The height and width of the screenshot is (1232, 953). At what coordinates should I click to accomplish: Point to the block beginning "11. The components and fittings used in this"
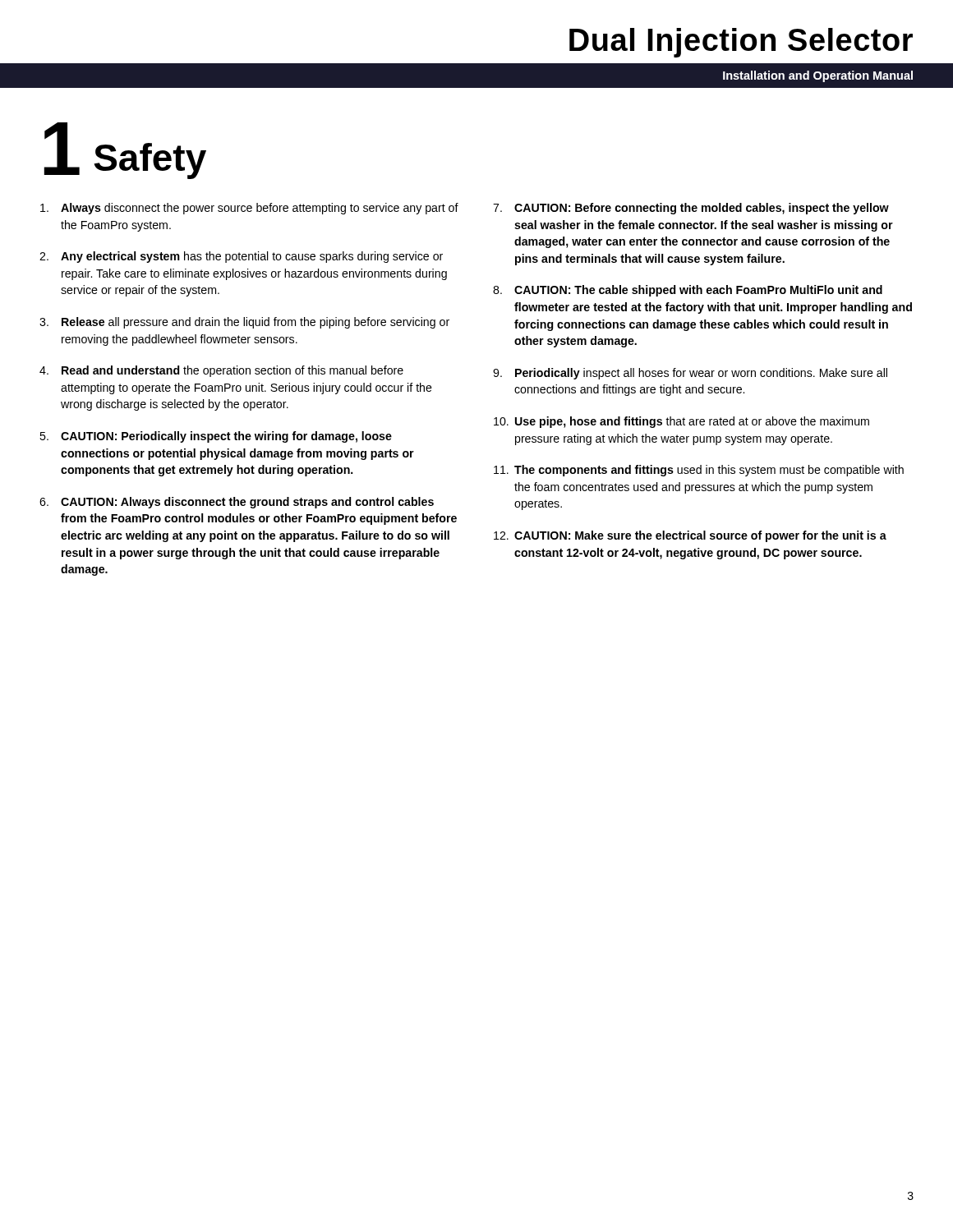coord(703,487)
